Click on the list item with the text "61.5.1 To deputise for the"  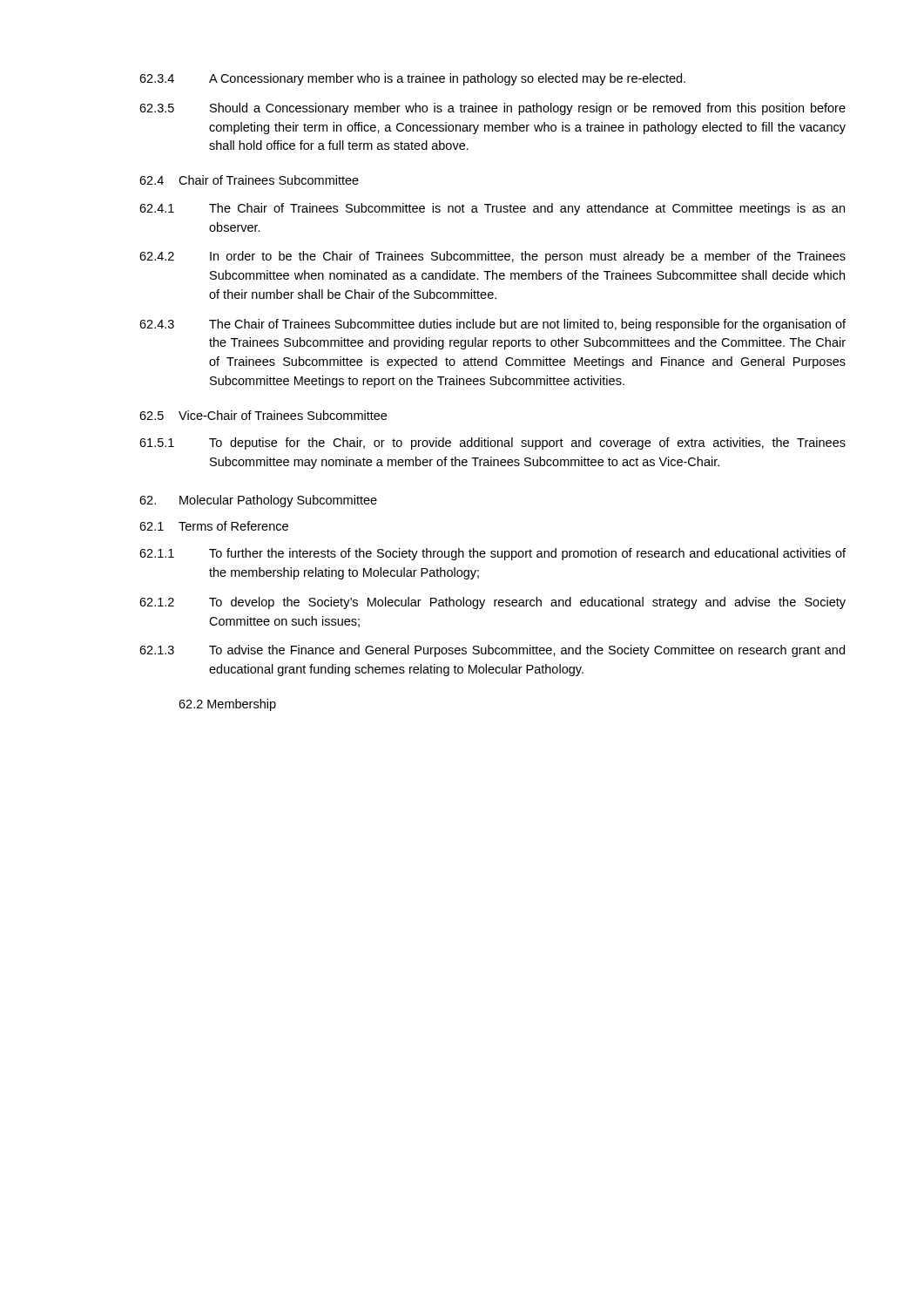pyautogui.click(x=492, y=453)
